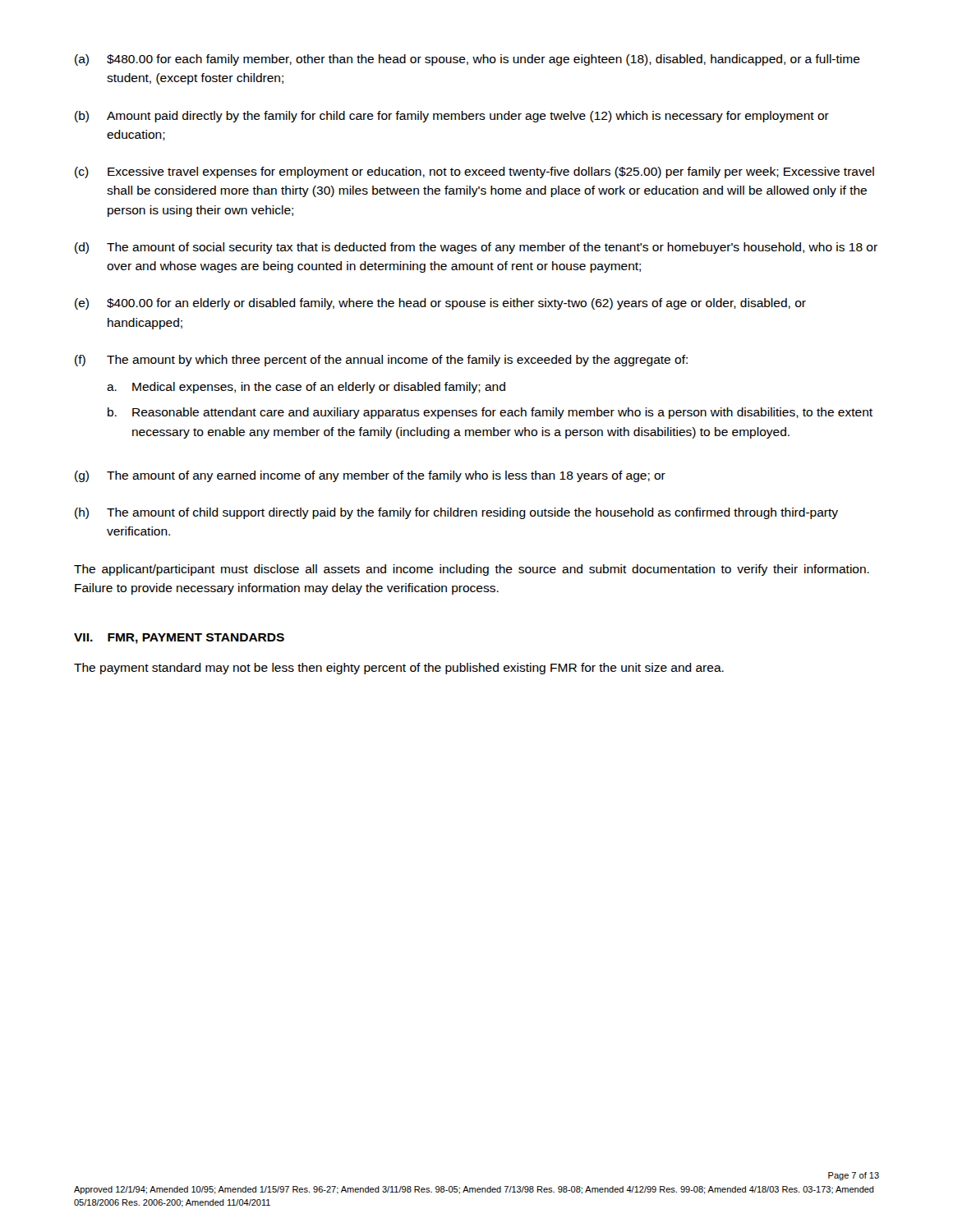Where is the passage that starts "(d) The amount of social security tax that"?
Screen dimensions: 1232x953
point(476,256)
